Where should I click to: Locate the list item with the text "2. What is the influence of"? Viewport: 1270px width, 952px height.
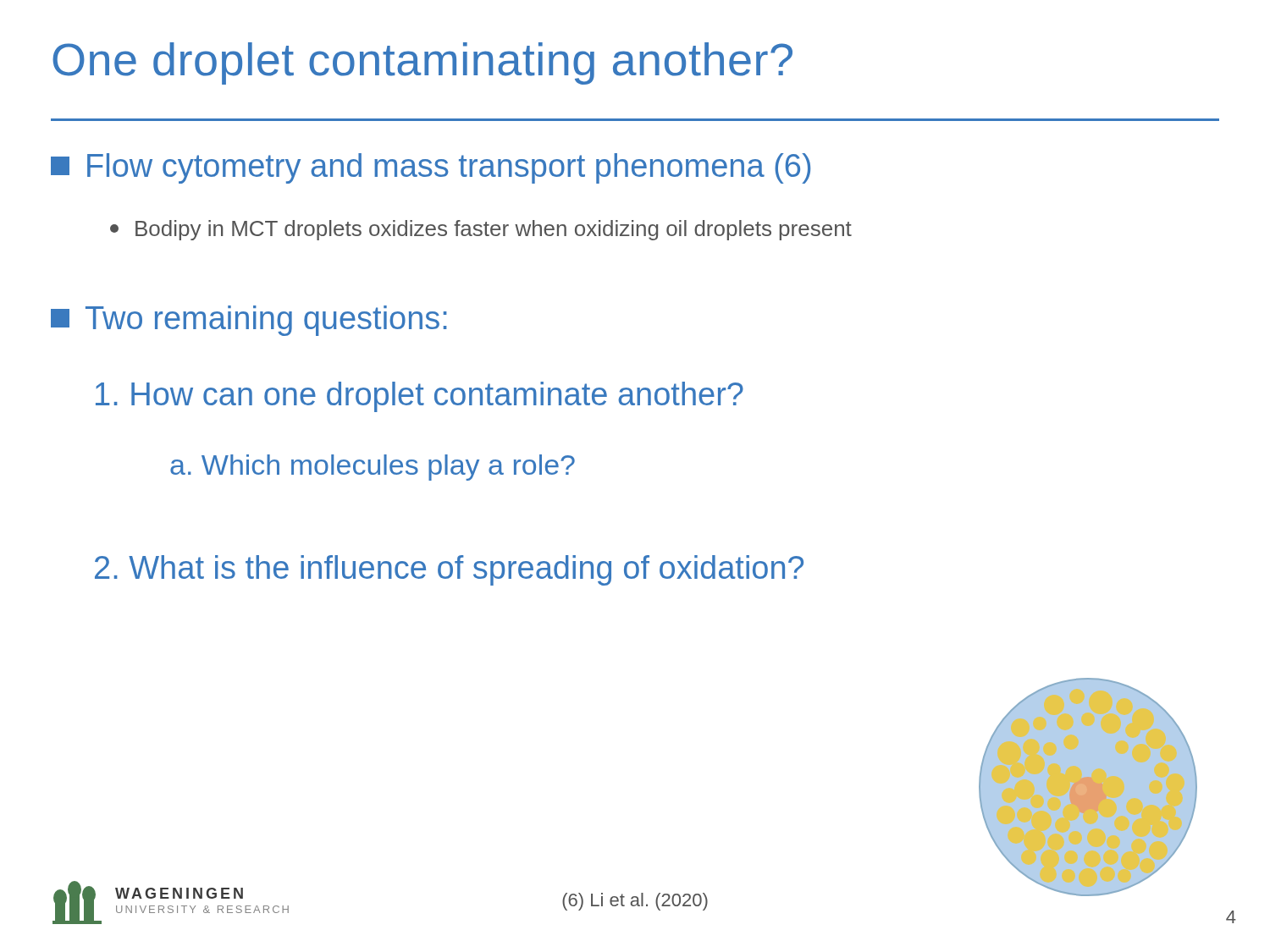tap(449, 568)
